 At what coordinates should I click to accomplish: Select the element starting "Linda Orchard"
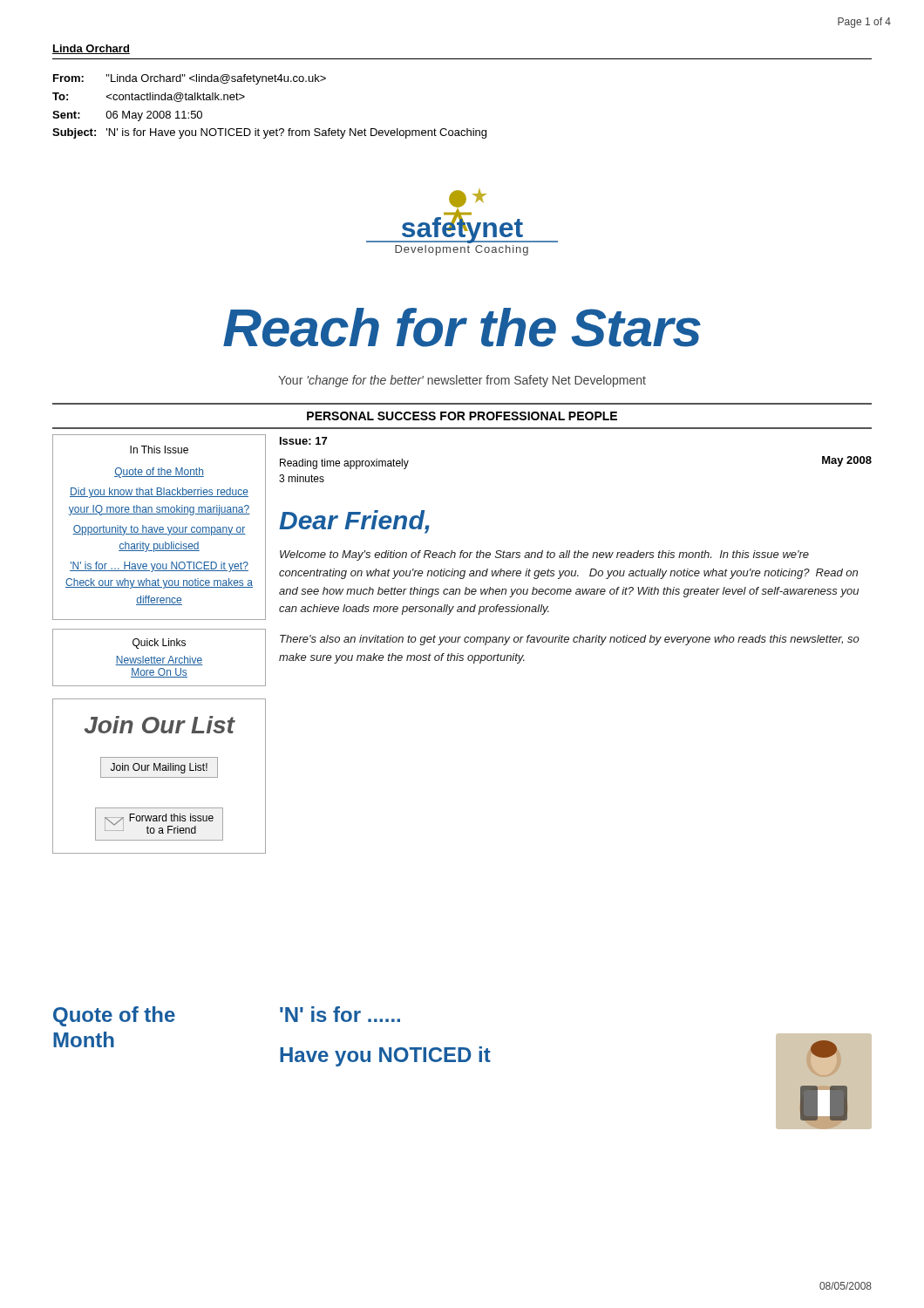click(x=91, y=48)
